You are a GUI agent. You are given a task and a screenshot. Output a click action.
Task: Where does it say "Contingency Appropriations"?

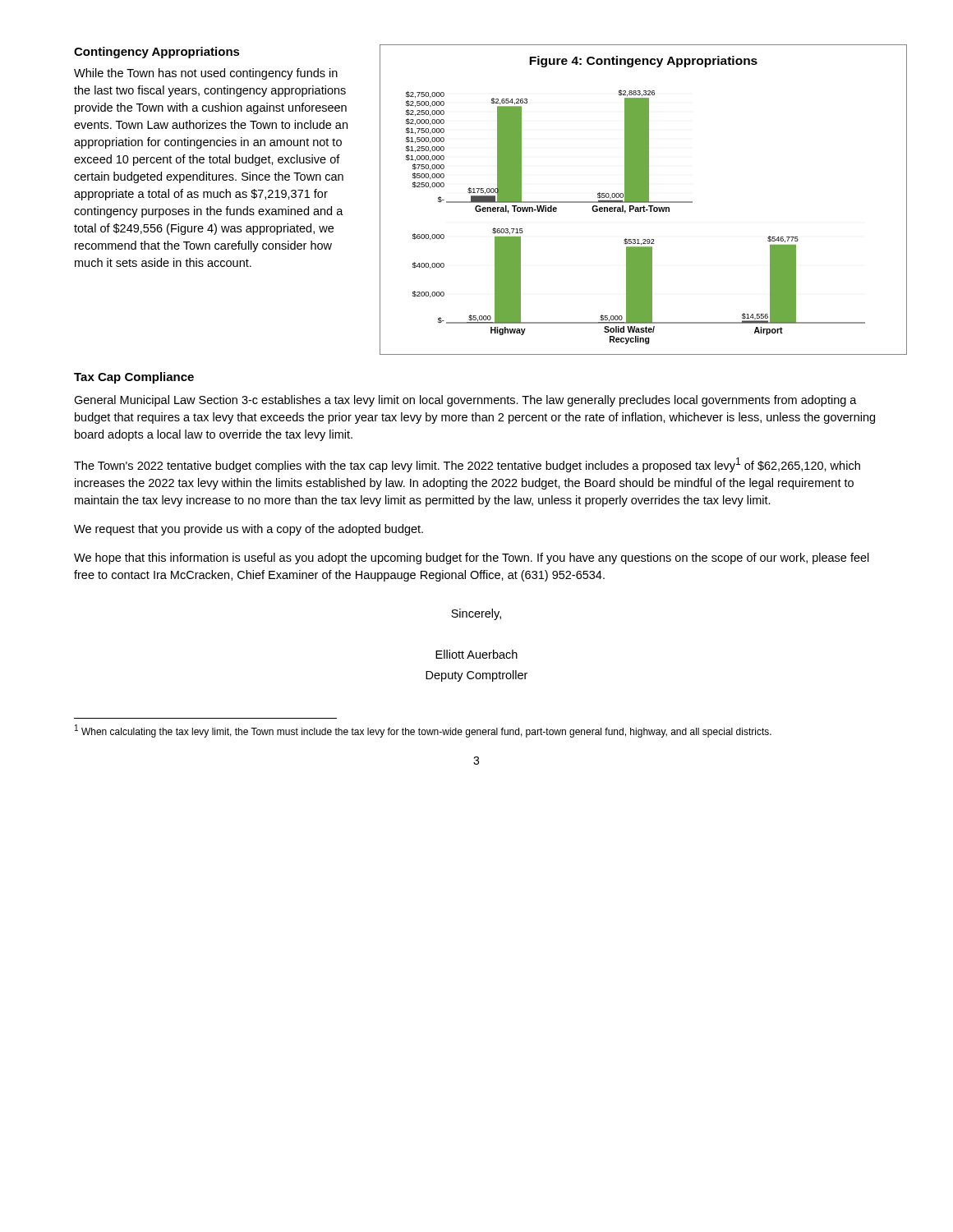pos(157,51)
